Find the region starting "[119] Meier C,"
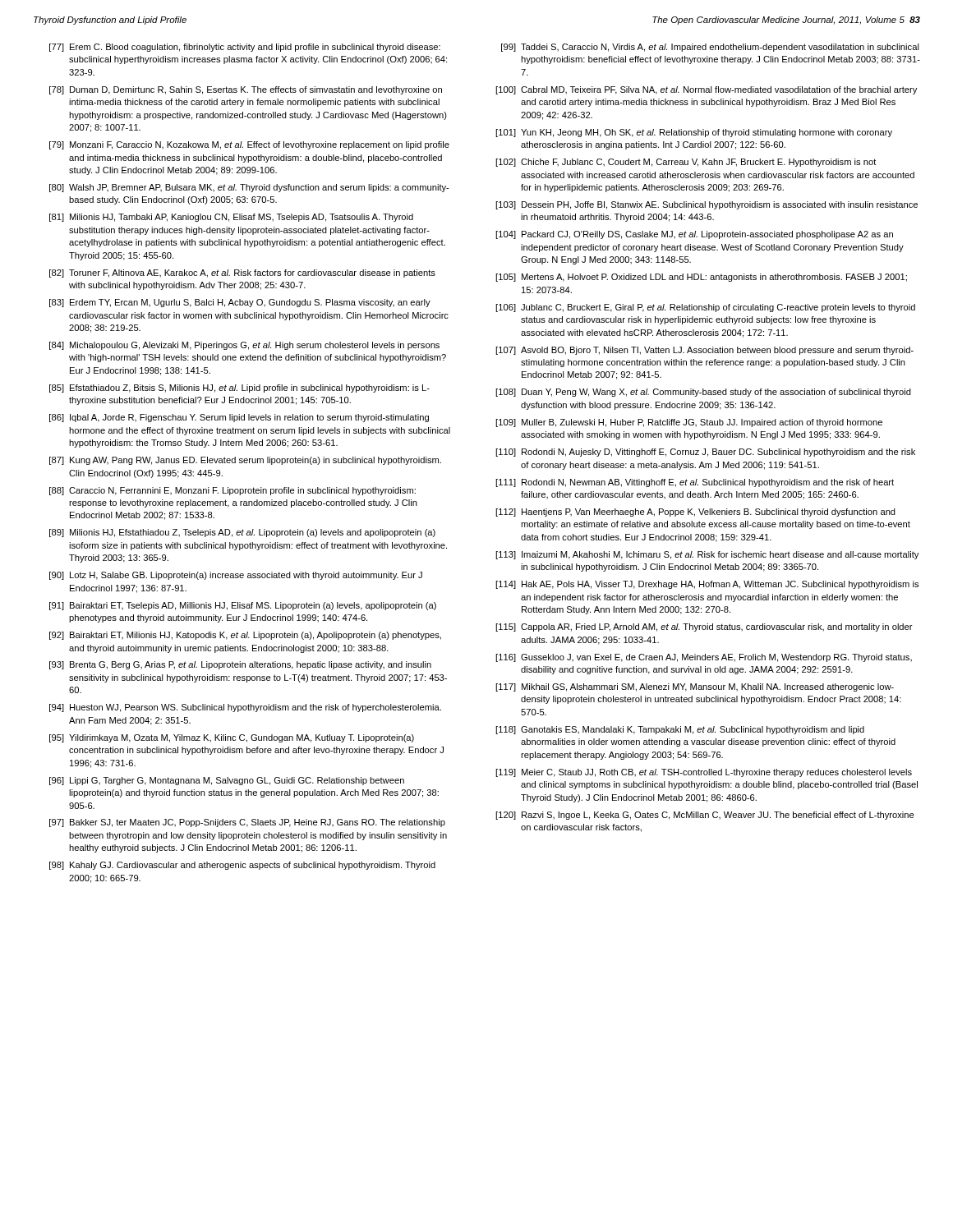953x1232 pixels. (702, 785)
